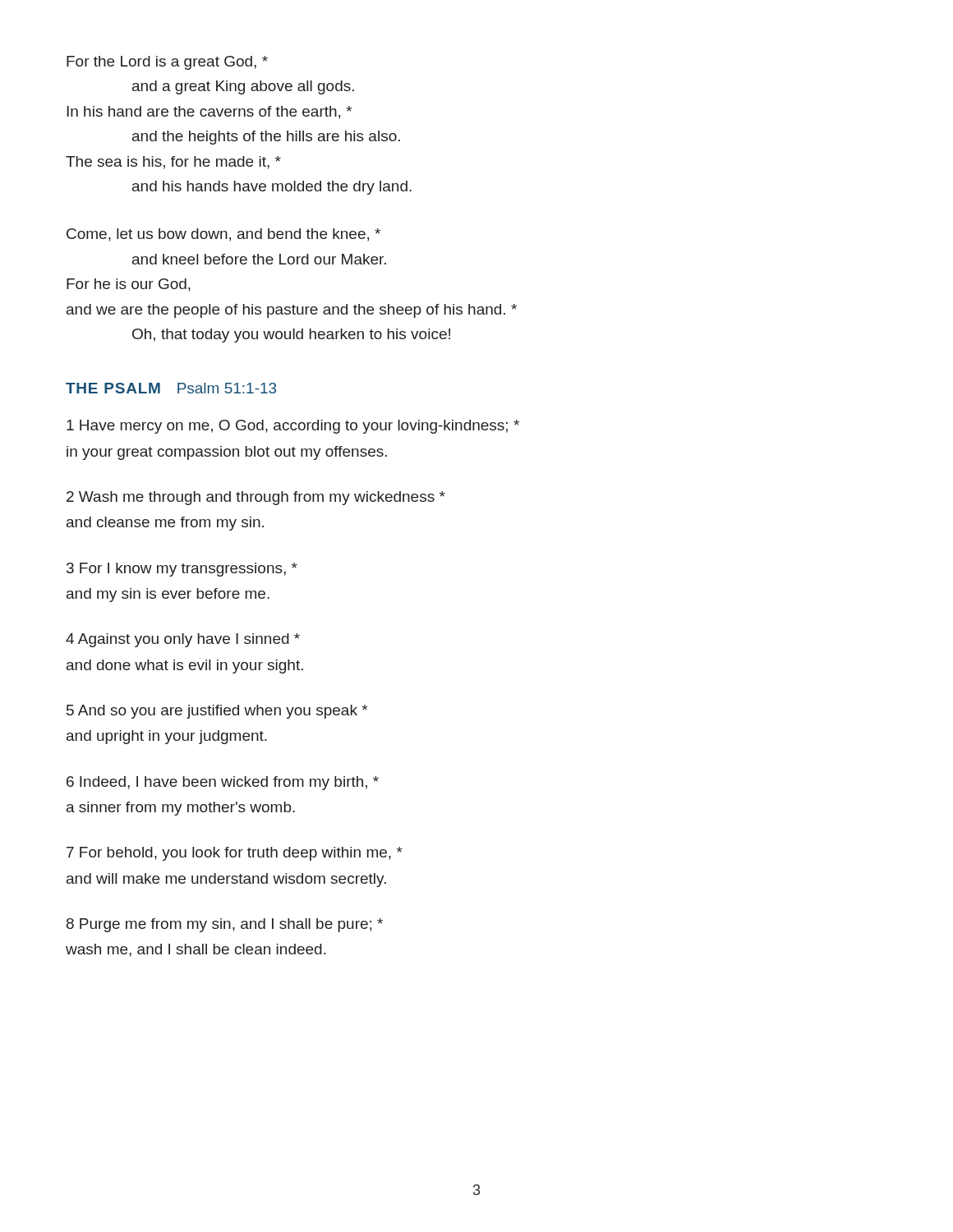Locate the text block containing "6 Indeed, I have been wicked from"
The width and height of the screenshot is (953, 1232).
click(222, 794)
